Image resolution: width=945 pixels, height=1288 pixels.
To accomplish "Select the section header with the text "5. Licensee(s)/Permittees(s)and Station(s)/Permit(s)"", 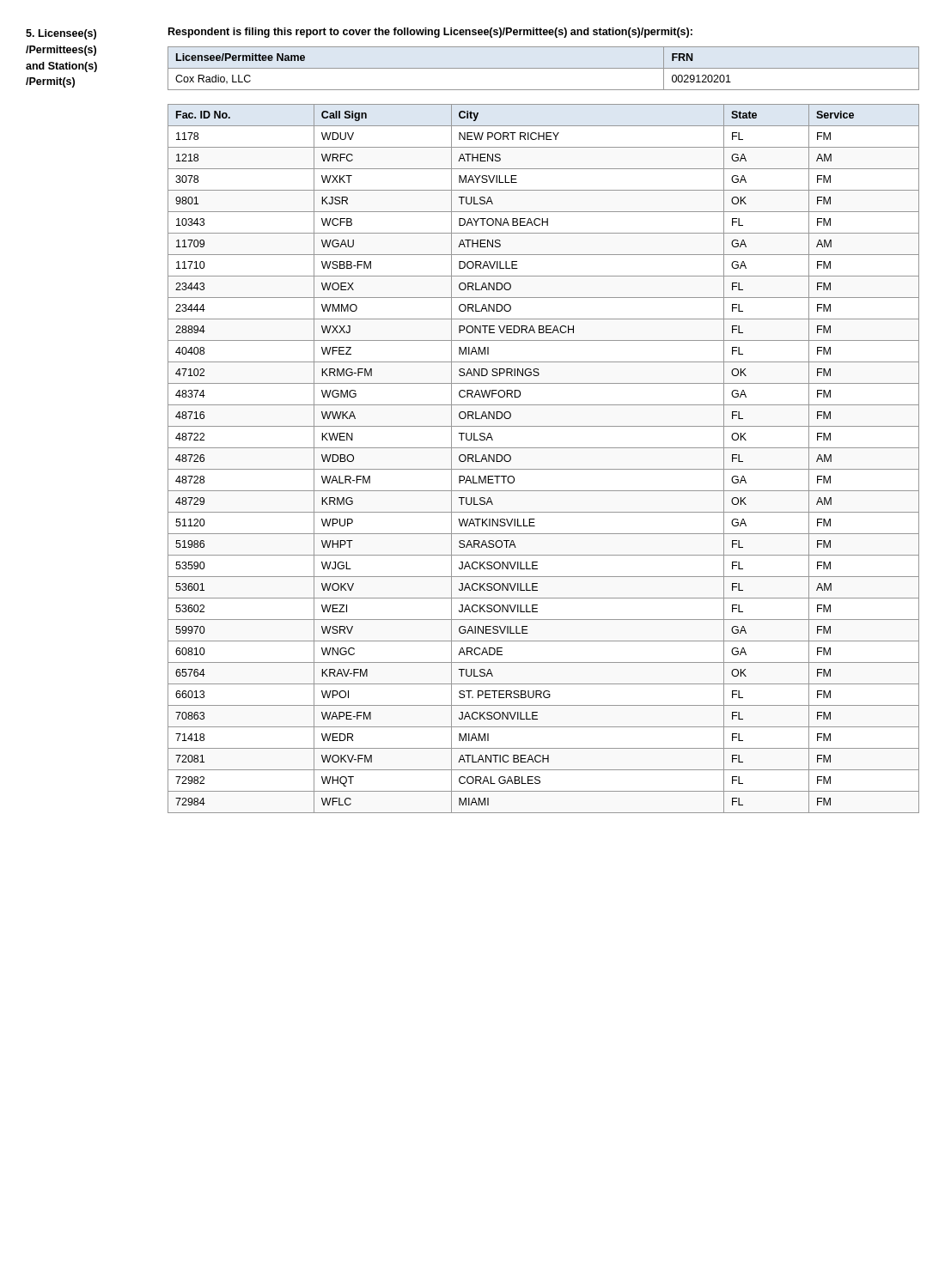I will pyautogui.click(x=62, y=58).
